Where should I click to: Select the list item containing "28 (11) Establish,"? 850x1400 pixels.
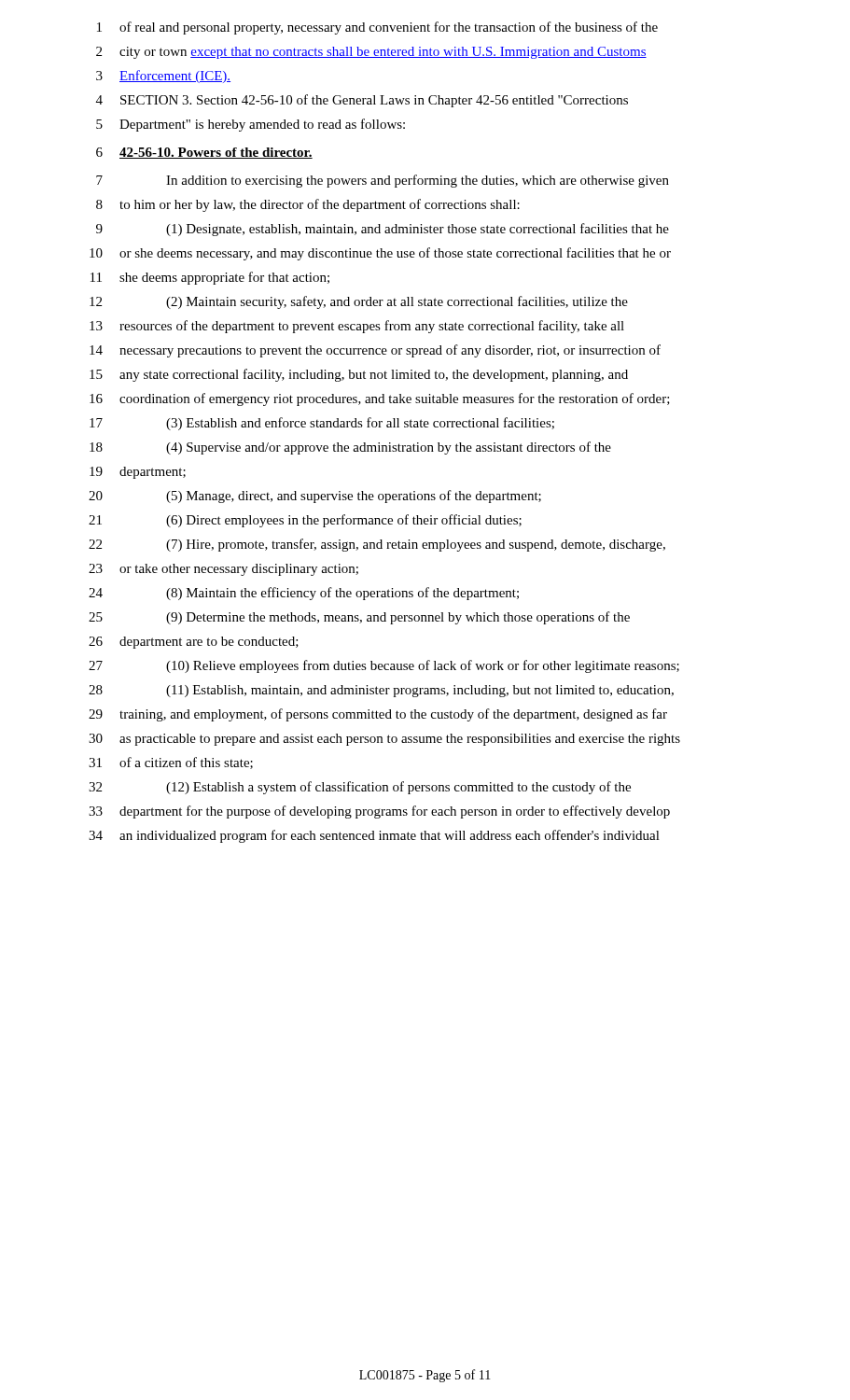[437, 690]
